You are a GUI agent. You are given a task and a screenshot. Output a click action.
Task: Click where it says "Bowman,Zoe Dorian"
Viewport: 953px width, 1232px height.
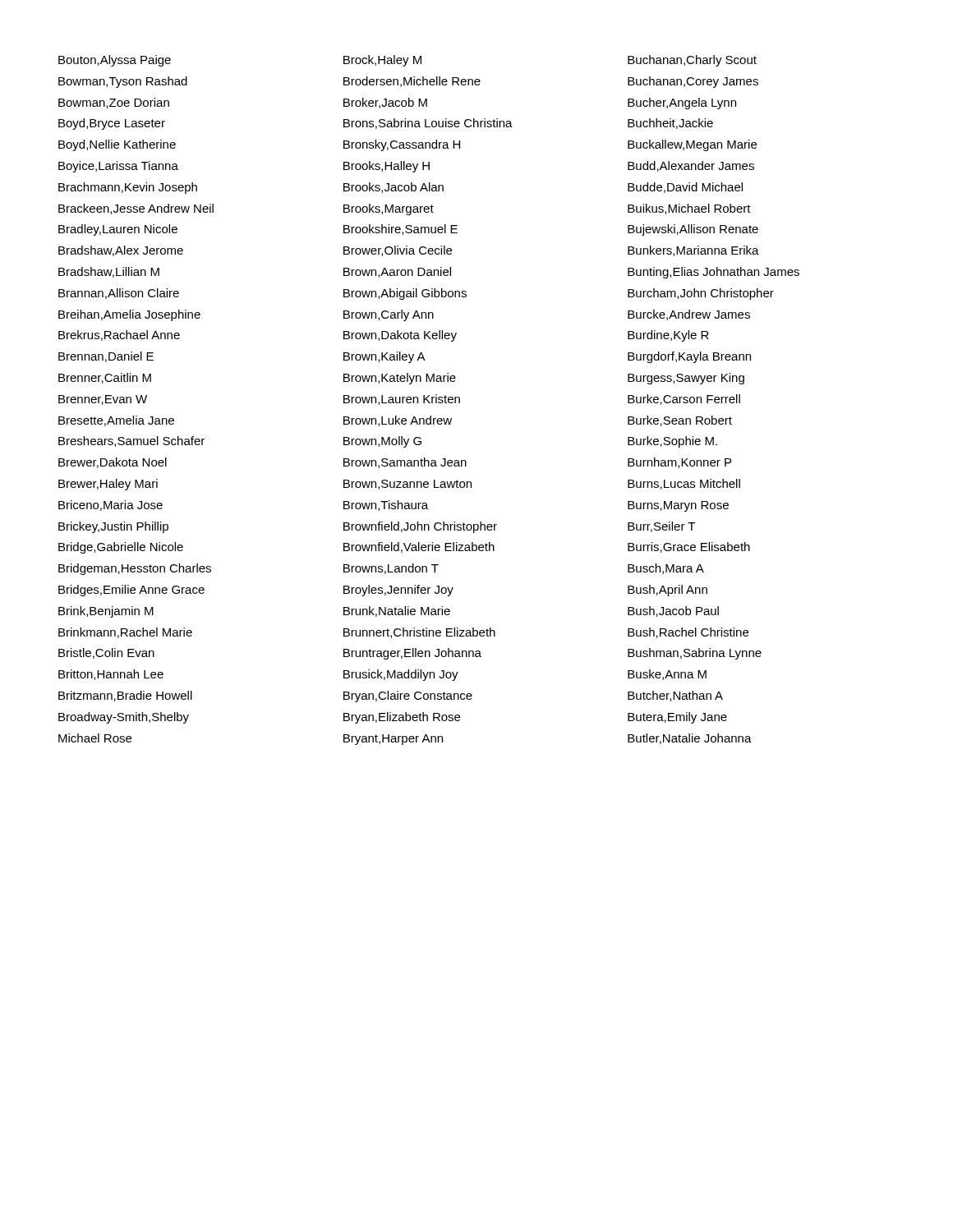114,102
